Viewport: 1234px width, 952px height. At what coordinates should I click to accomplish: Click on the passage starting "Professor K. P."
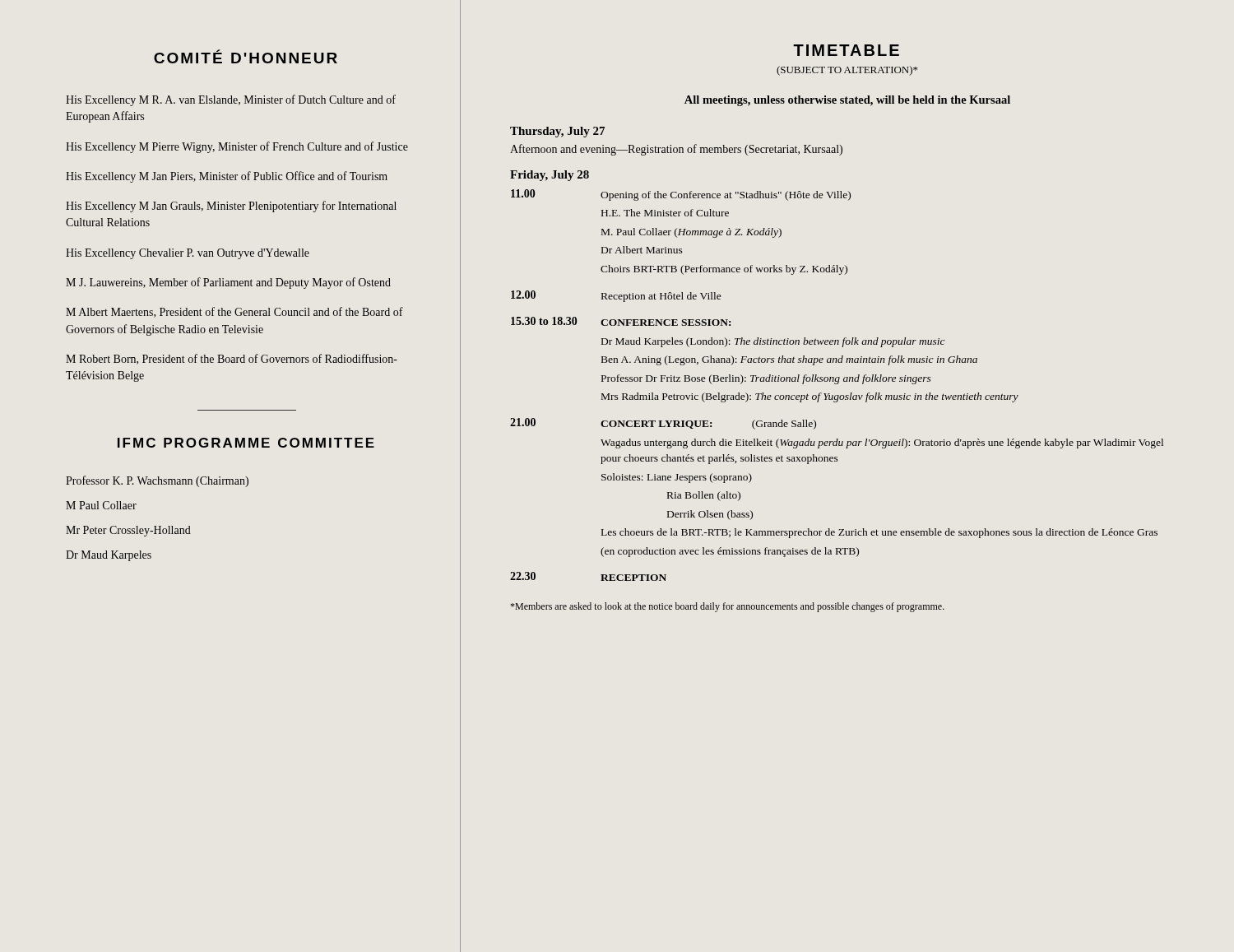(157, 481)
